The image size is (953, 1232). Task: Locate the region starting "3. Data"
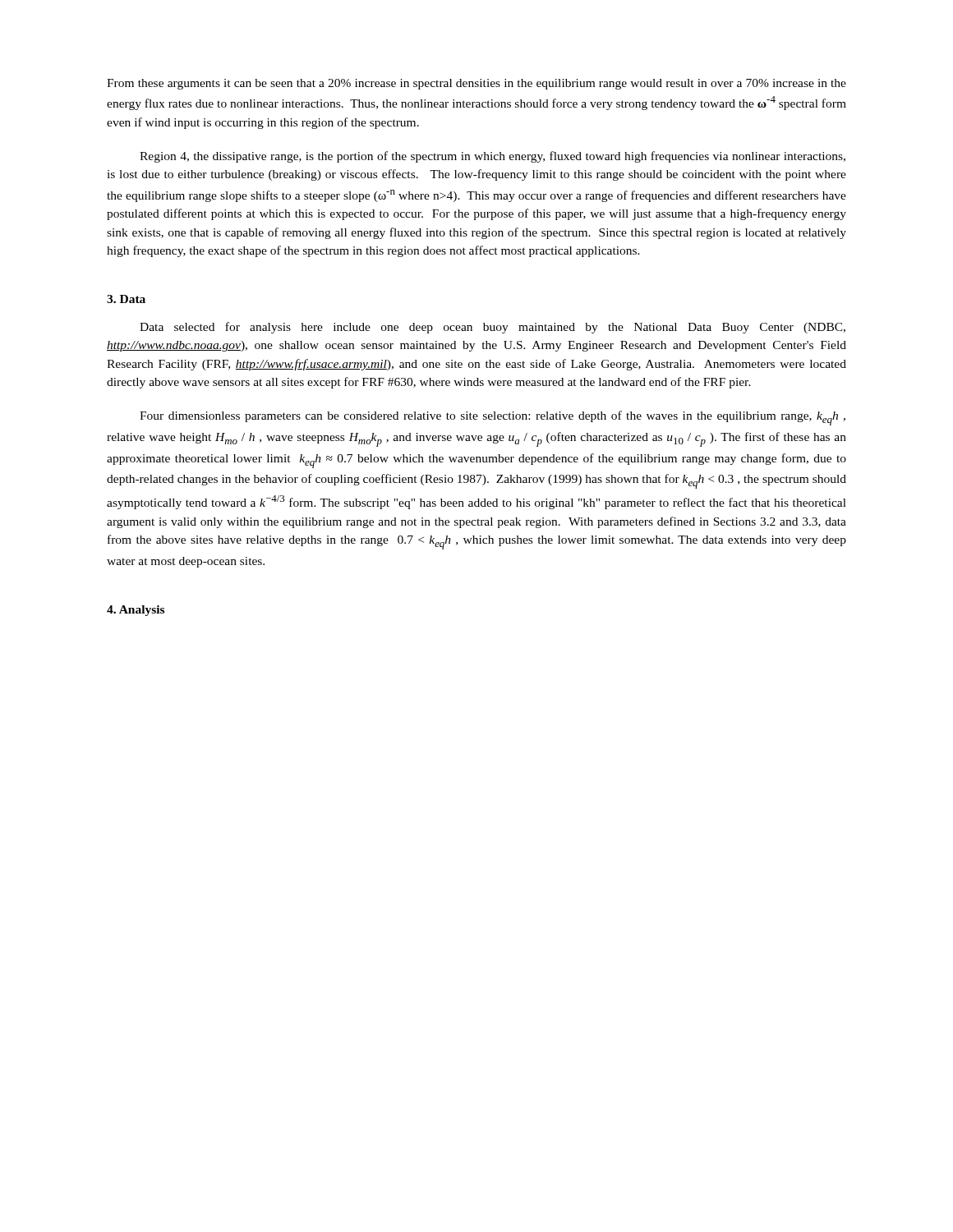point(126,298)
